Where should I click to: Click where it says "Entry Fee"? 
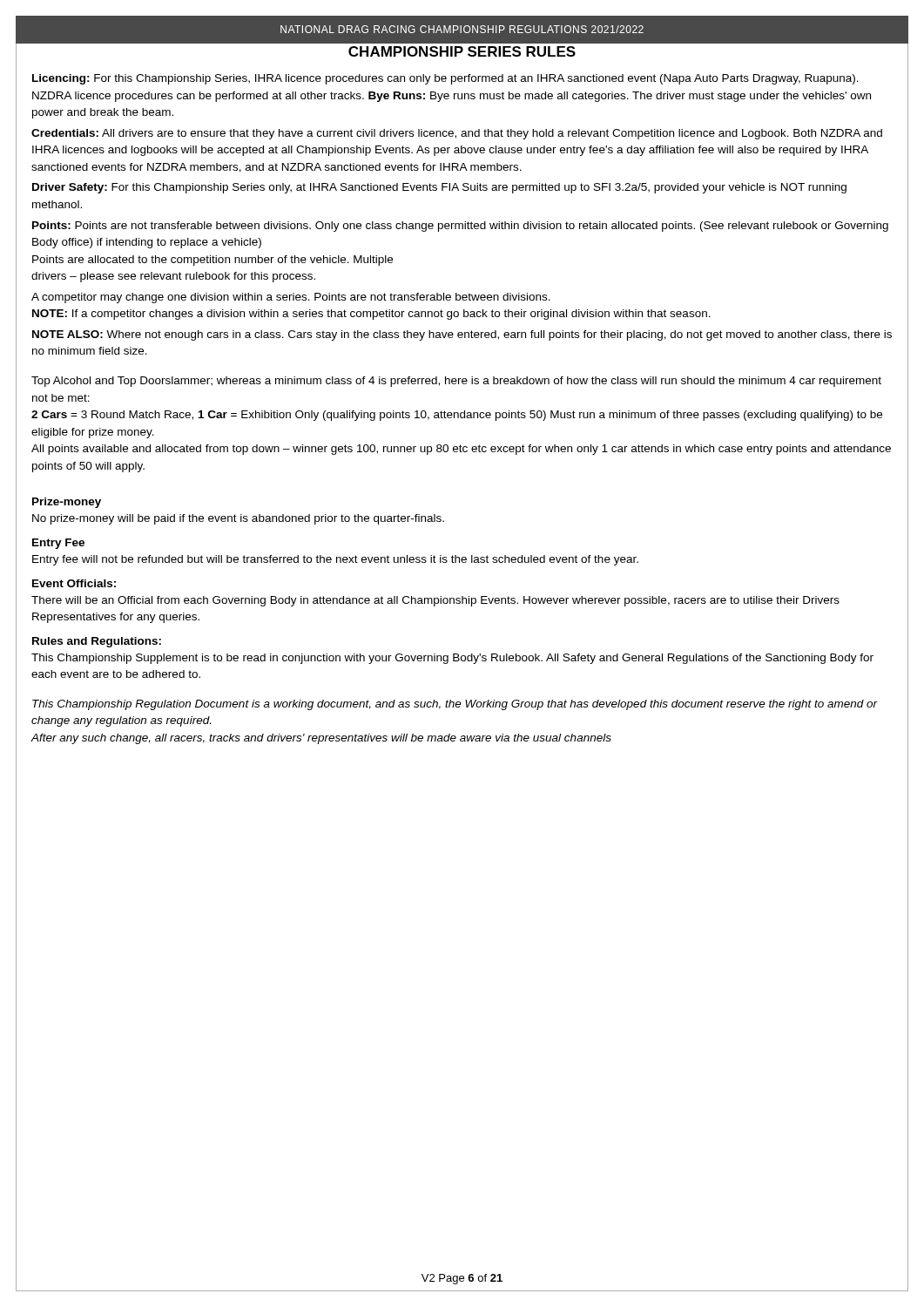pos(58,542)
